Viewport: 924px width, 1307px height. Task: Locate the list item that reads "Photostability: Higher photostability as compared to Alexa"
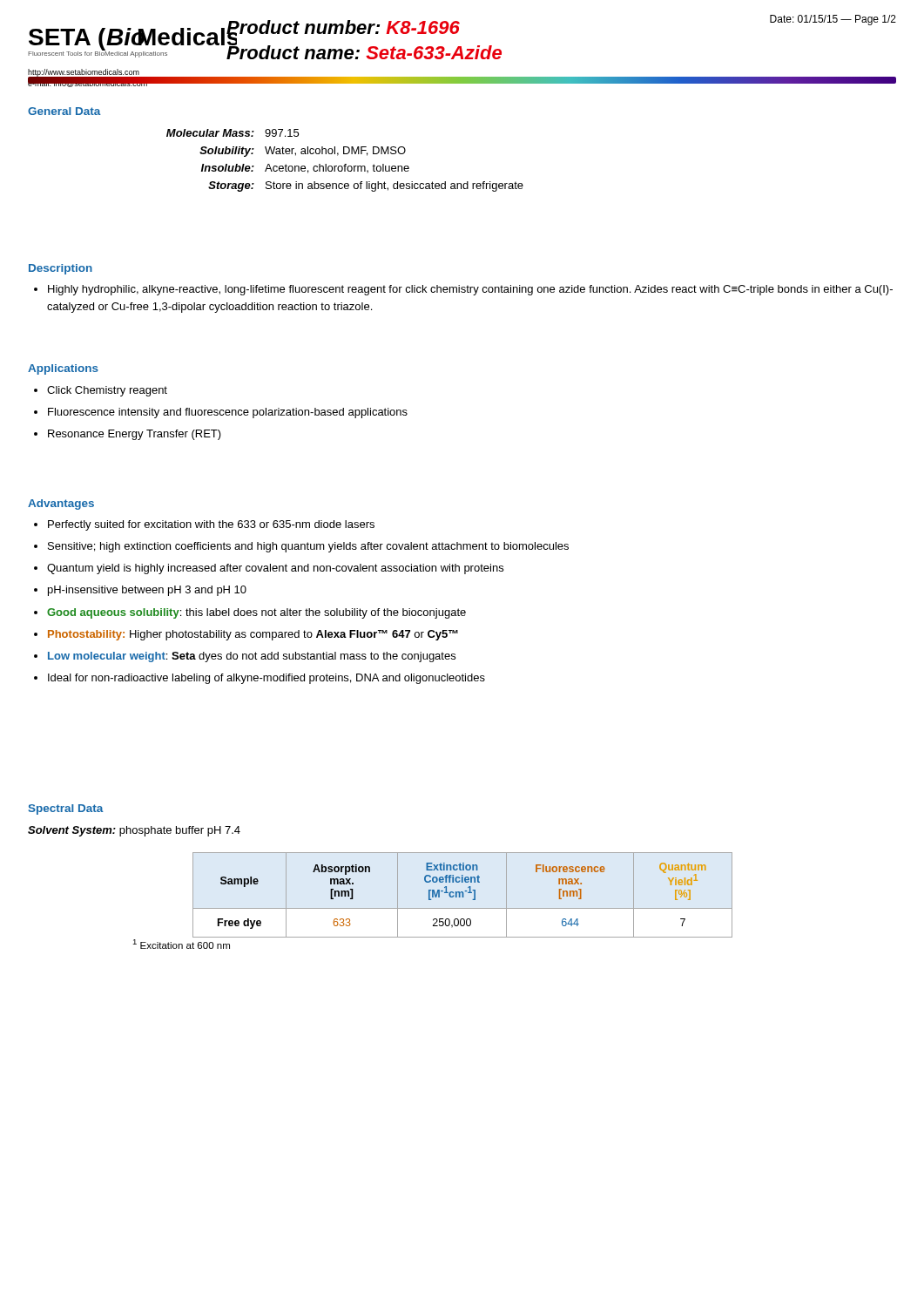(x=253, y=634)
